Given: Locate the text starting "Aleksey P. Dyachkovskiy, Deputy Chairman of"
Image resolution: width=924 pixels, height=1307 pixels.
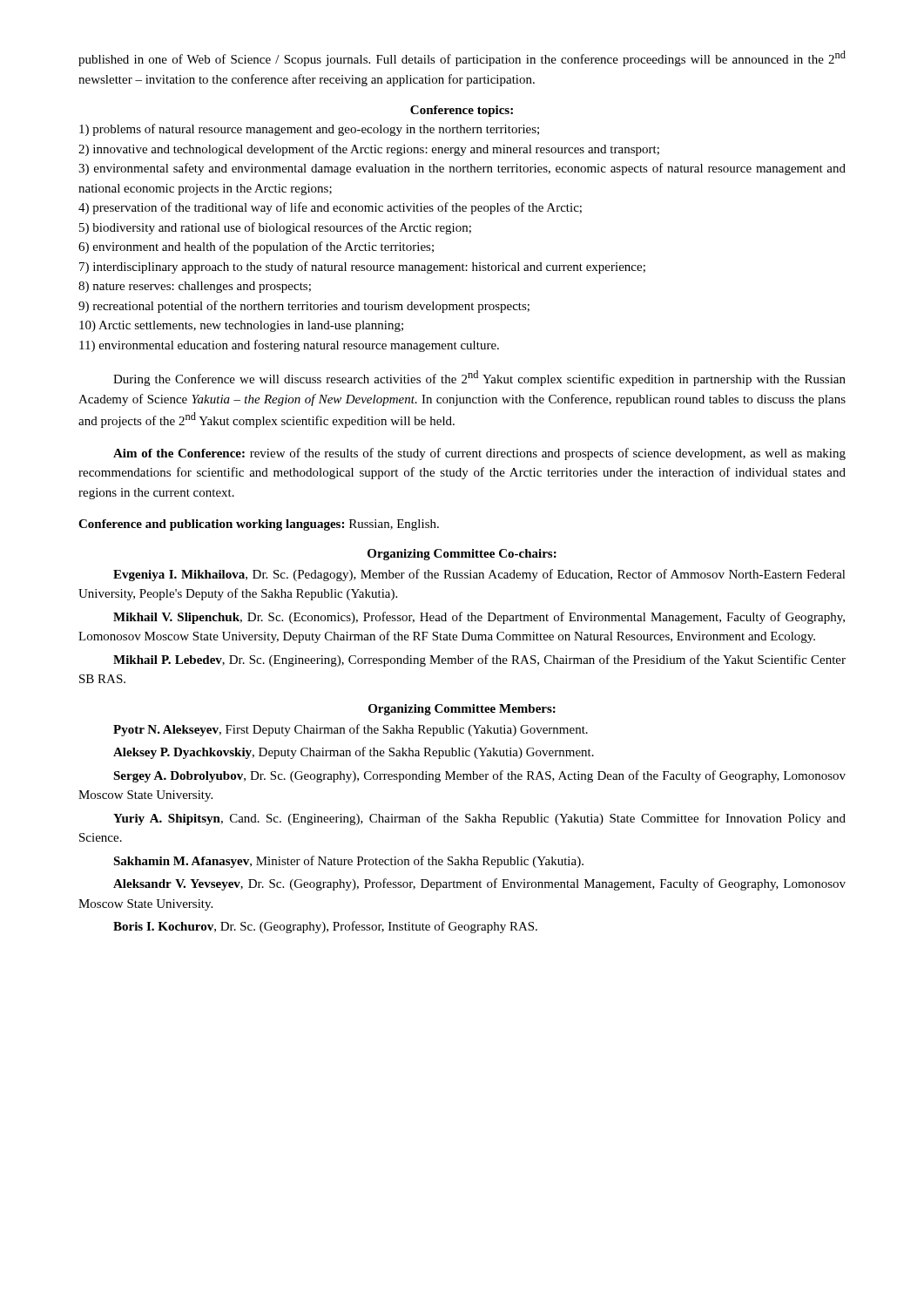Looking at the screenshot, I should [x=354, y=752].
